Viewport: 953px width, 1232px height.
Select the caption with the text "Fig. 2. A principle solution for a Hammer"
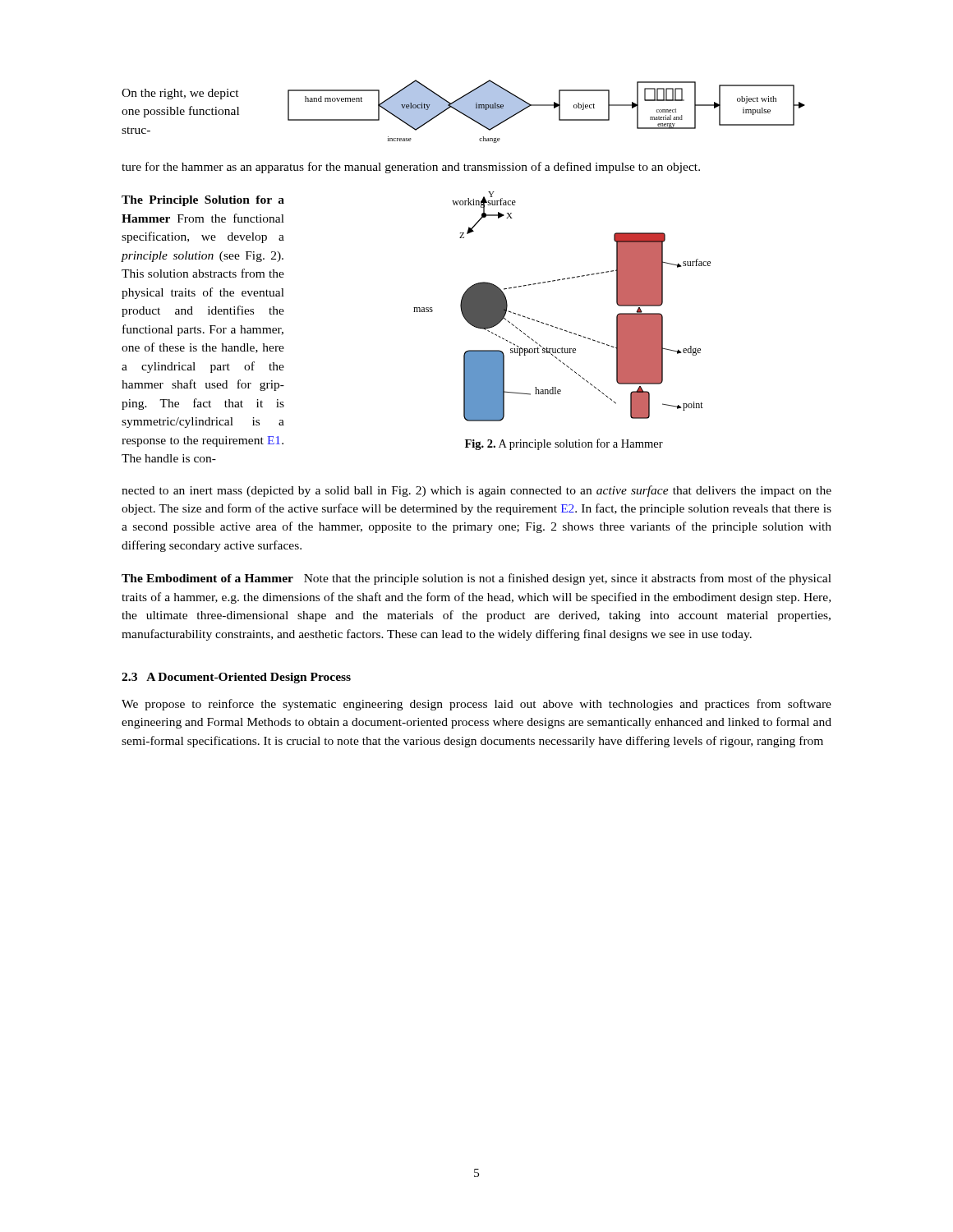click(x=564, y=444)
